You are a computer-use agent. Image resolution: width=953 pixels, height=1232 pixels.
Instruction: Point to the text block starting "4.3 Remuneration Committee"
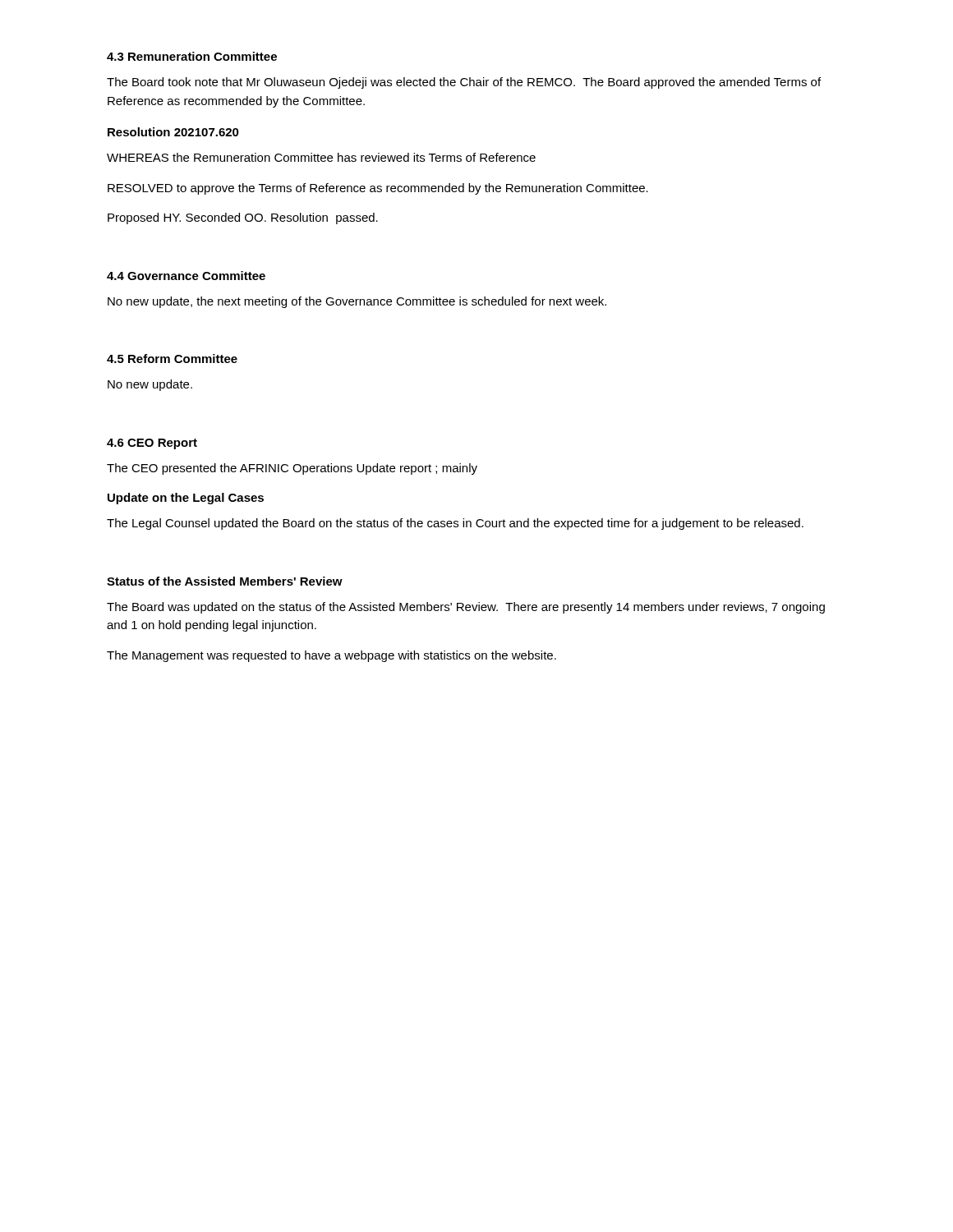point(192,56)
